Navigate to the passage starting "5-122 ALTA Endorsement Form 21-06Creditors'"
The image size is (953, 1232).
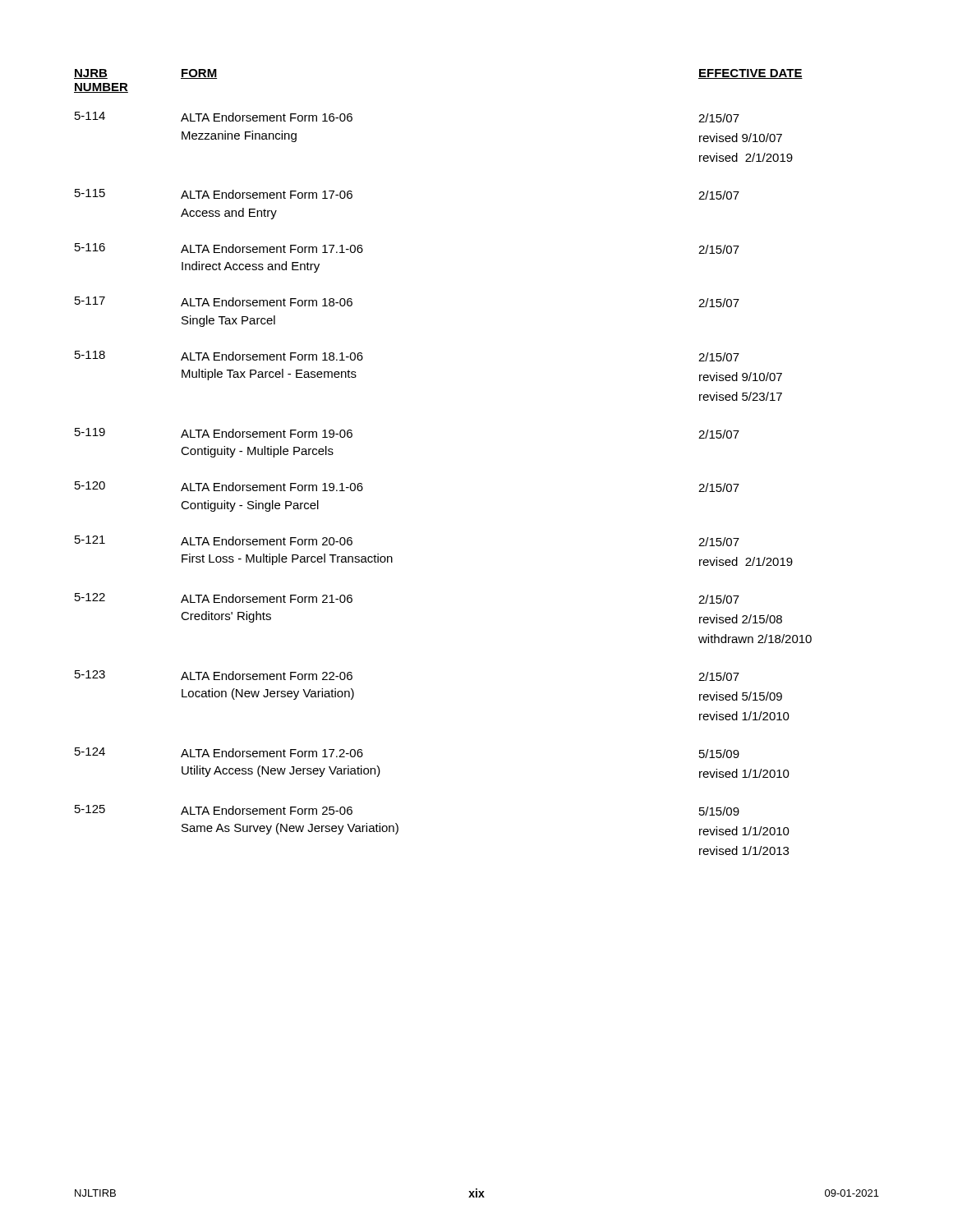coord(88,598)
